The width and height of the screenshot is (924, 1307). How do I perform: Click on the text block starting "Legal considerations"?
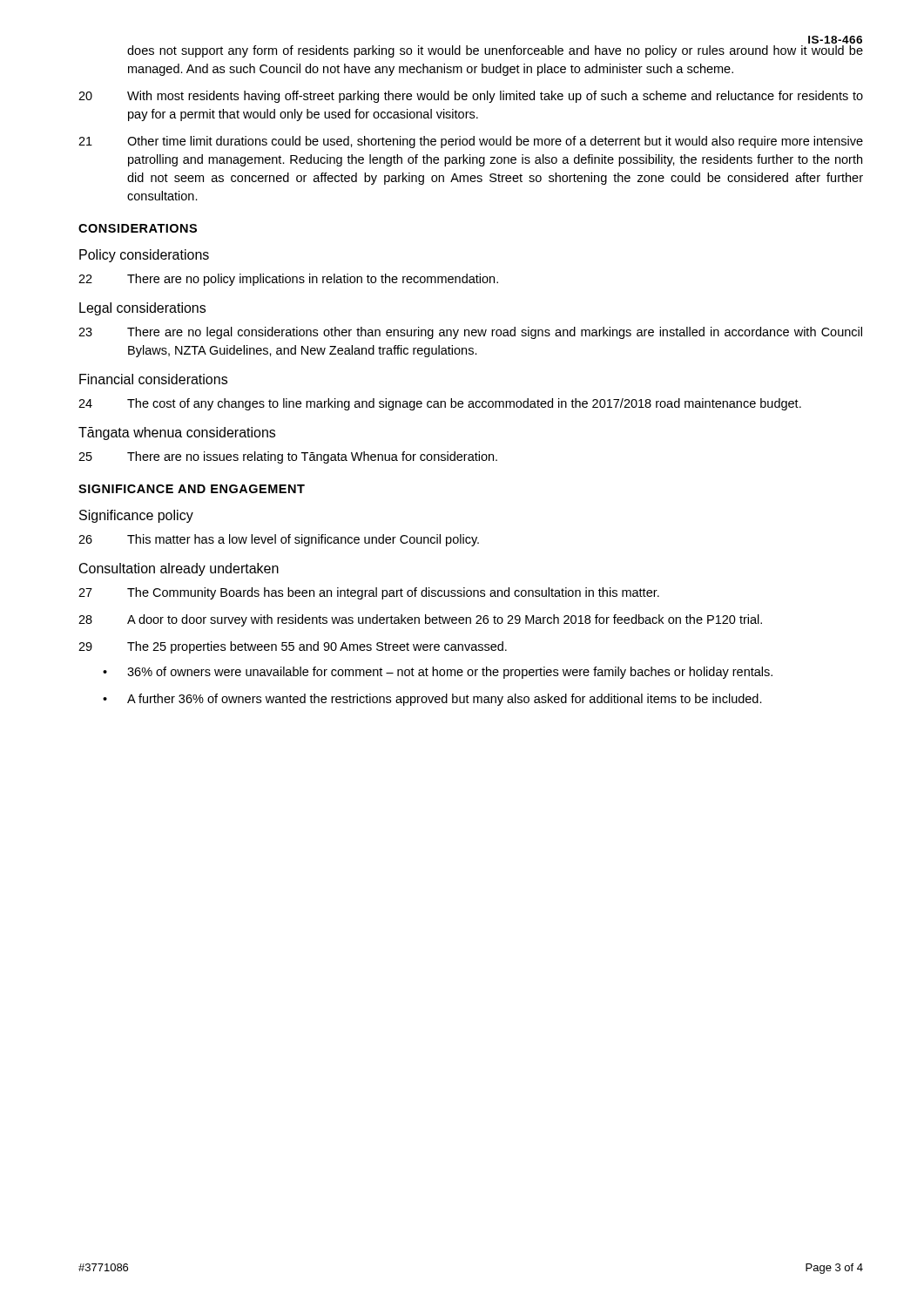tap(142, 308)
